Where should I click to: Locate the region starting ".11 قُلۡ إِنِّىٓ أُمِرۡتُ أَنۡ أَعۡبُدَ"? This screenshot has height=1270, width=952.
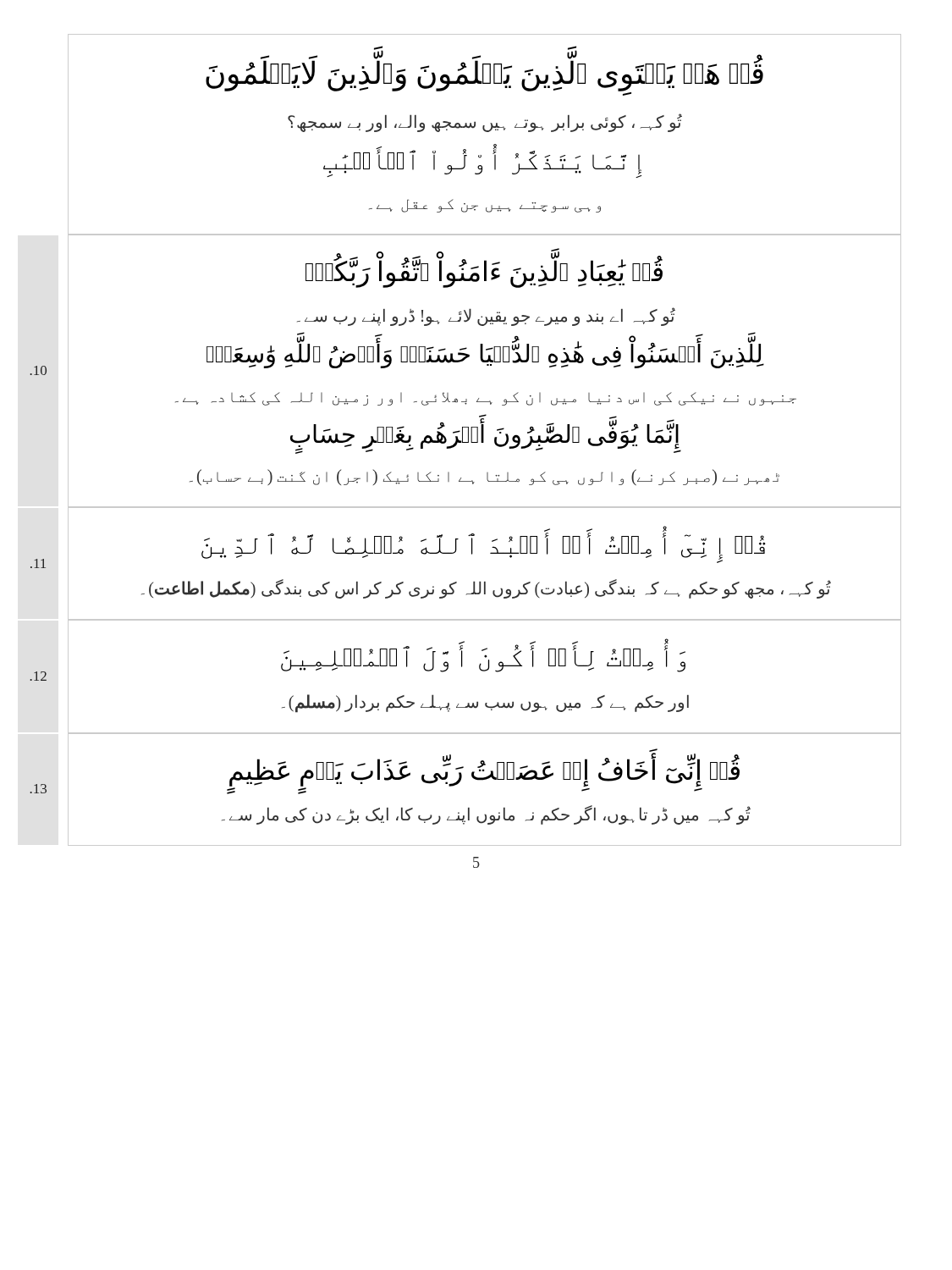pyautogui.click(x=471, y=564)
